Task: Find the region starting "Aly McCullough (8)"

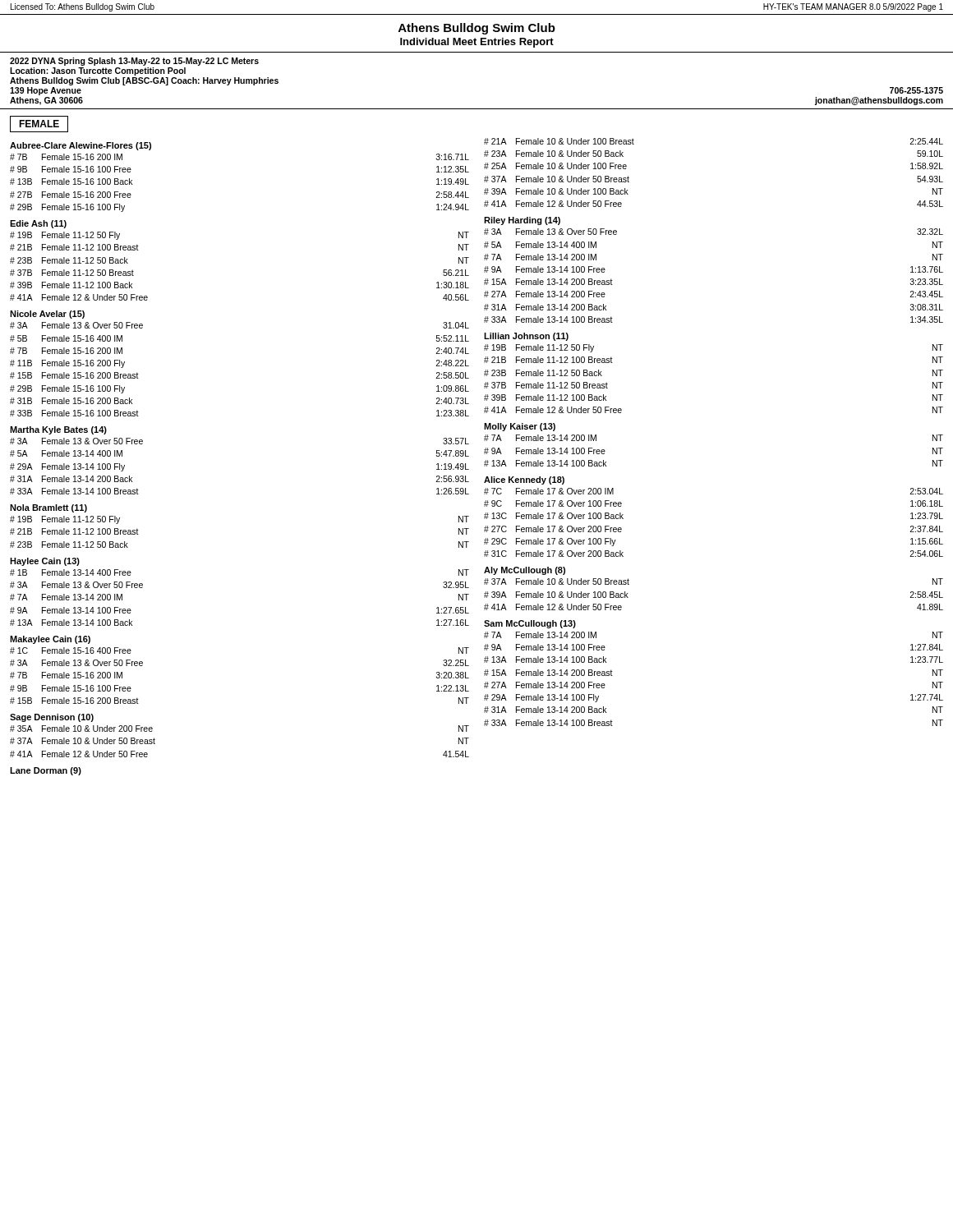Action: tap(525, 570)
